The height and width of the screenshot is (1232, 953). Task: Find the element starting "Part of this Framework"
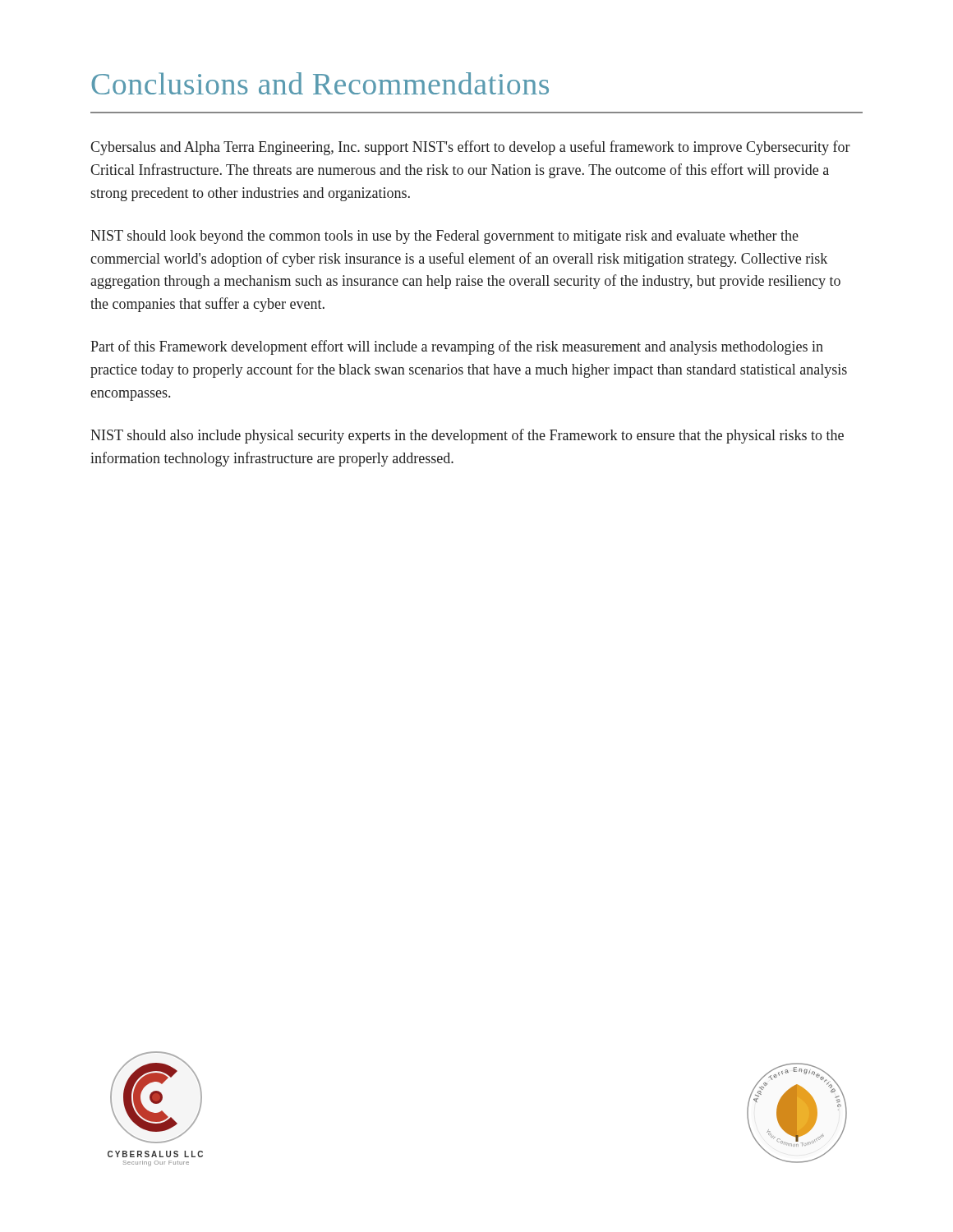469,370
